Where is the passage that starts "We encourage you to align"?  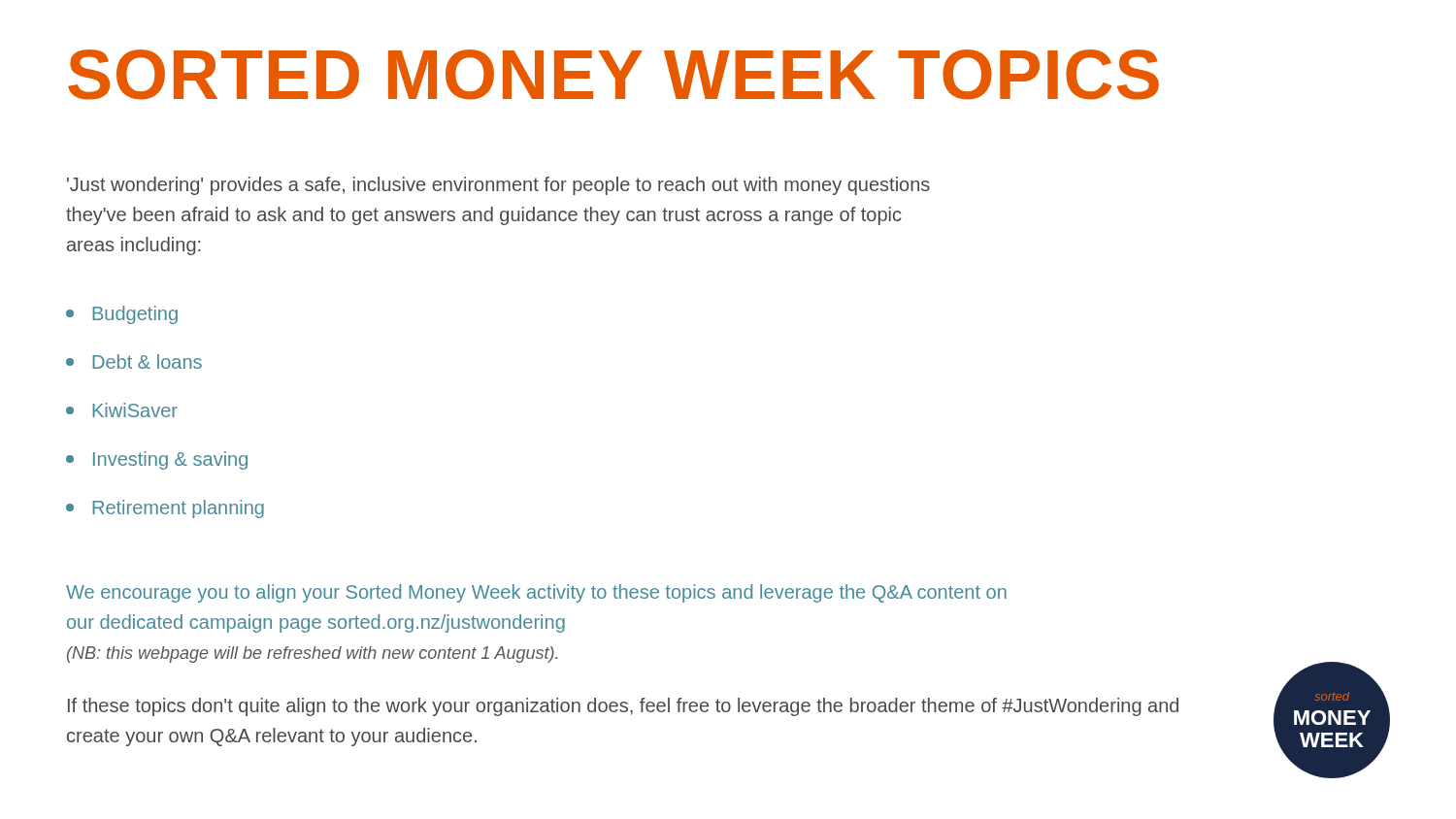[x=537, y=622]
